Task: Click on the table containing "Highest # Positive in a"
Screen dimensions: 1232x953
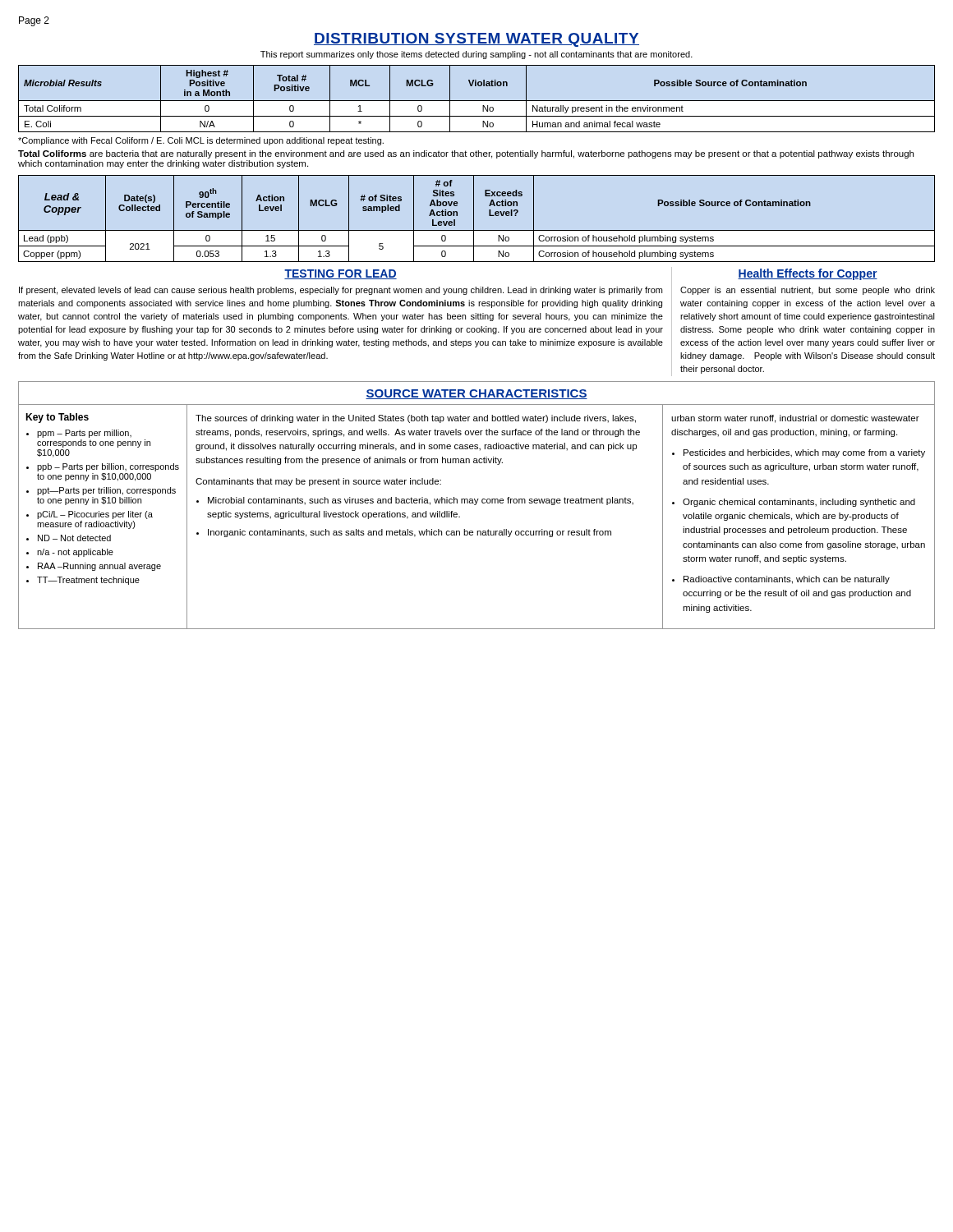Action: coord(476,99)
